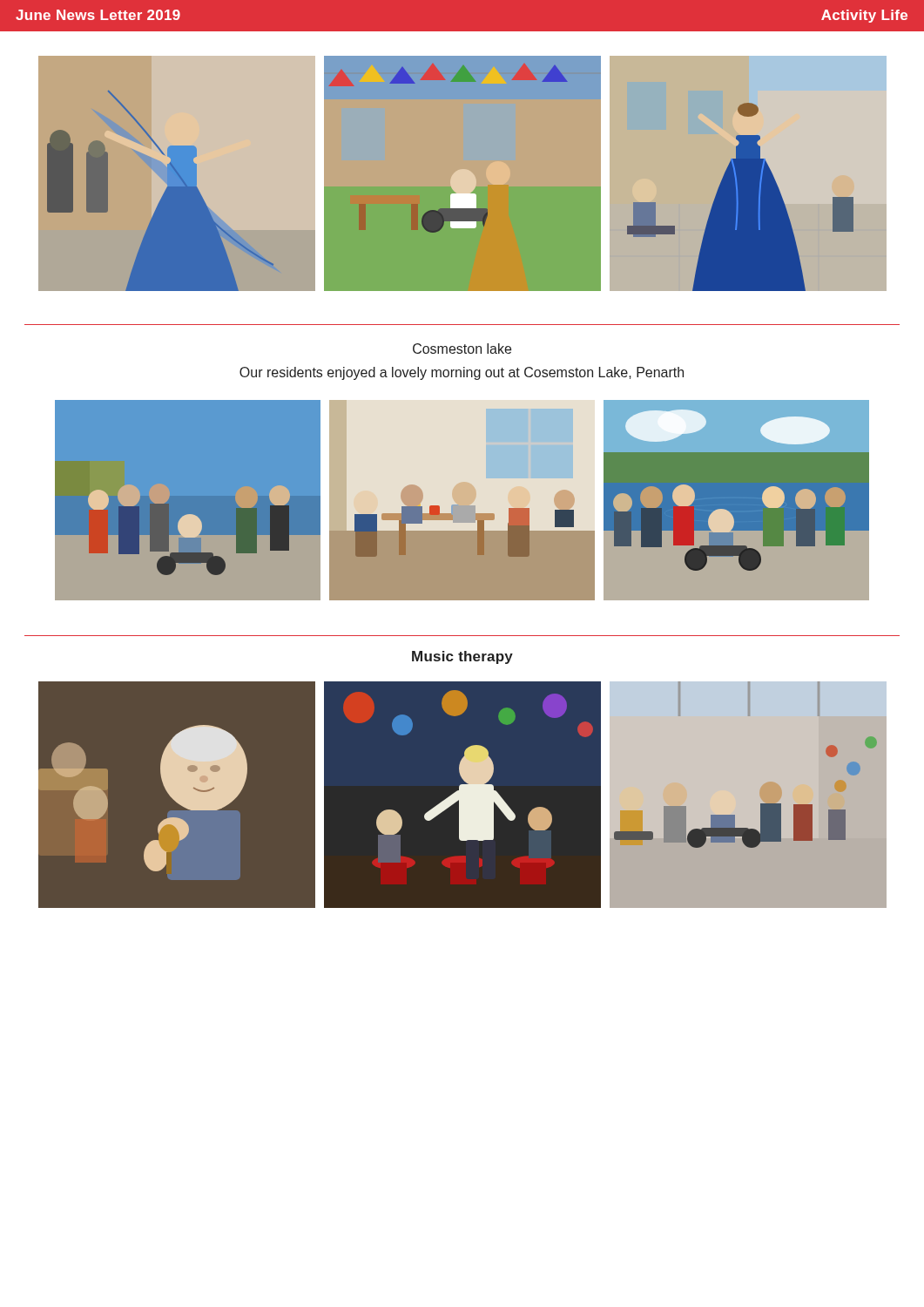924x1307 pixels.
Task: Find the element starting "Music therapy"
Action: coord(462,657)
